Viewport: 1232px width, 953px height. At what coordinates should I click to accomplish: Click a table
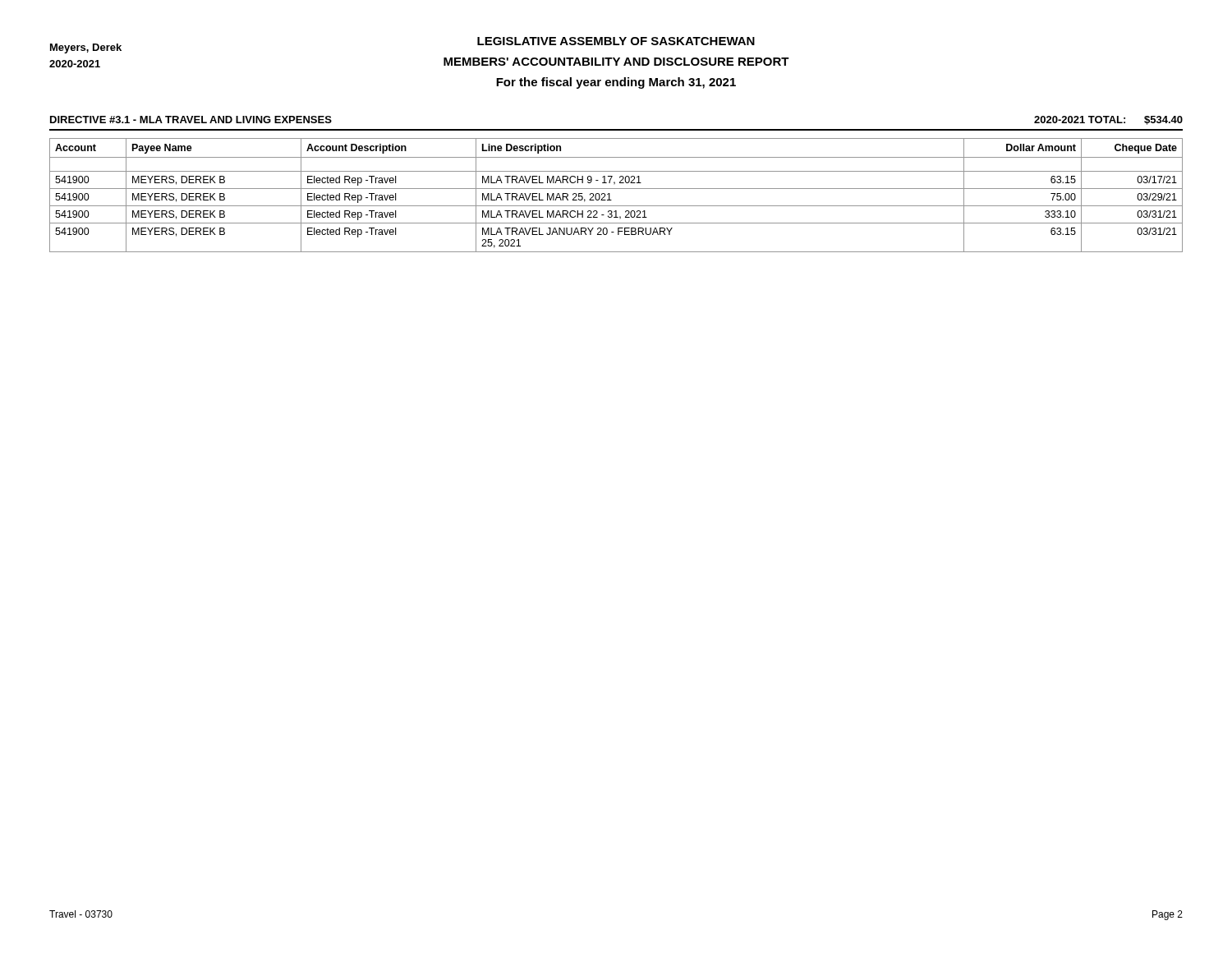point(616,195)
